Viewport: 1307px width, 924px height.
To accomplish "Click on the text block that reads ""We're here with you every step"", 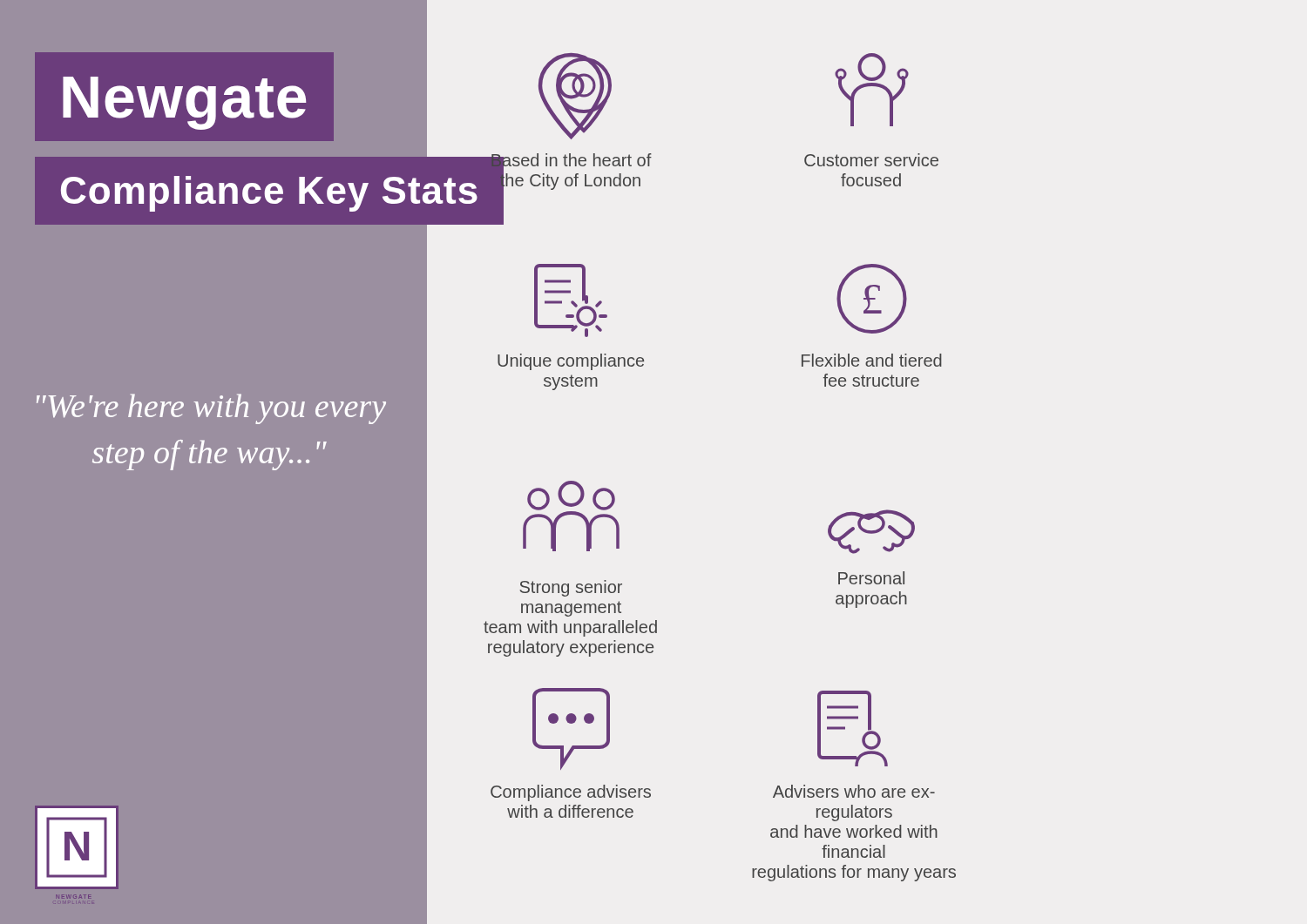I will 209,429.
